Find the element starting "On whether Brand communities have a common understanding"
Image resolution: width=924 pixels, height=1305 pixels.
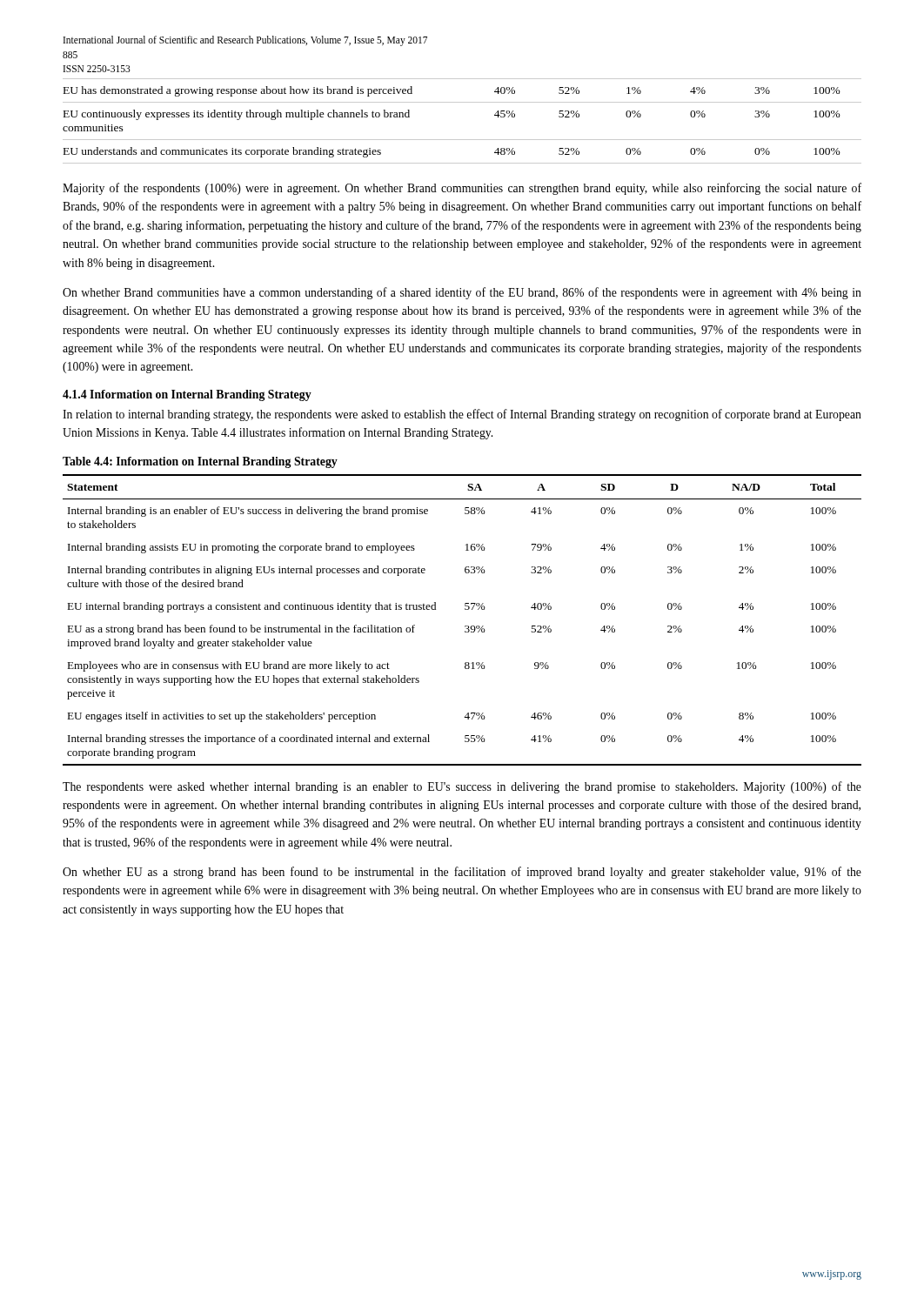pyautogui.click(x=462, y=330)
